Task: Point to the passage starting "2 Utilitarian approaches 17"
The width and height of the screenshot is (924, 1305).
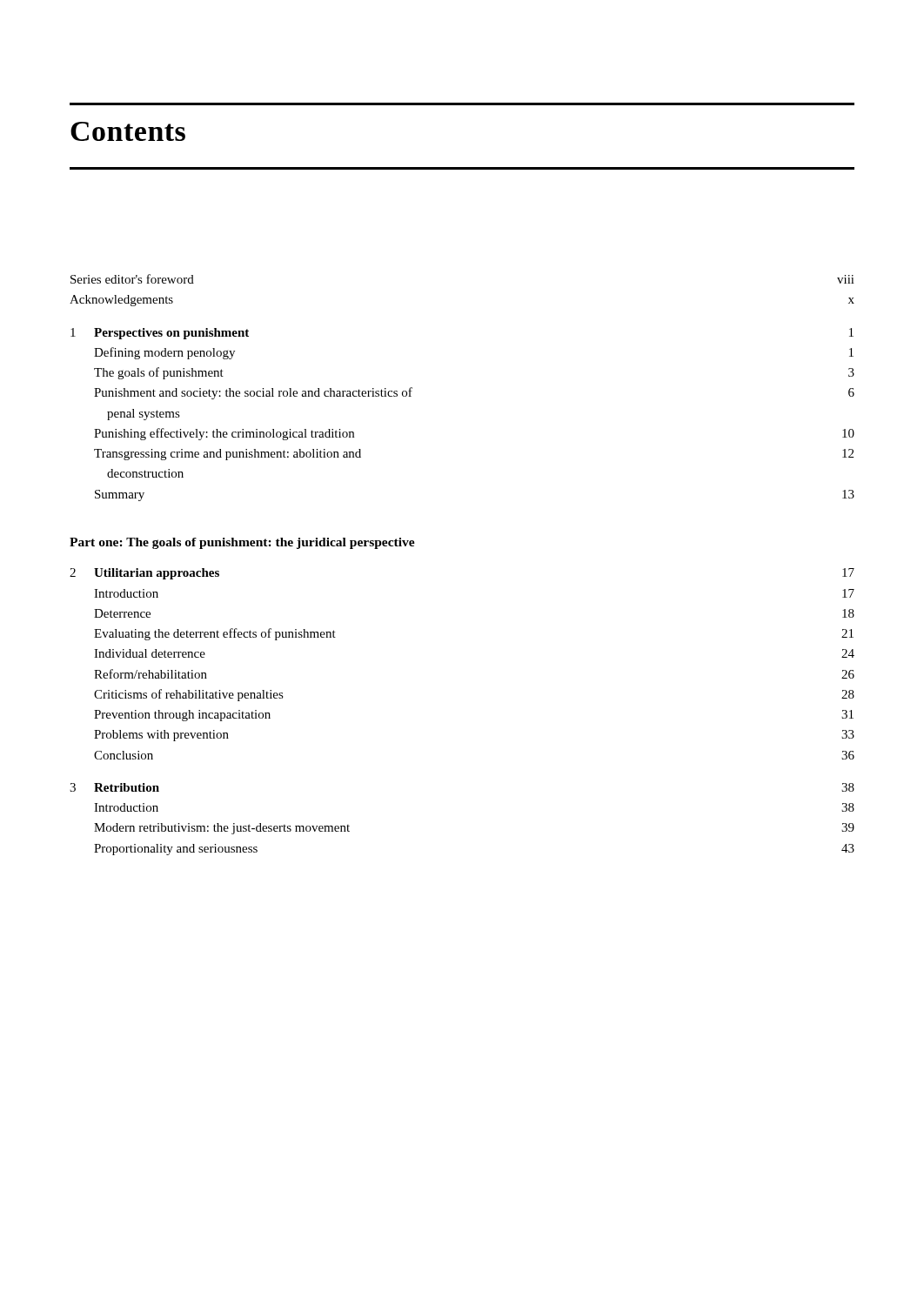Action: tap(165, 574)
